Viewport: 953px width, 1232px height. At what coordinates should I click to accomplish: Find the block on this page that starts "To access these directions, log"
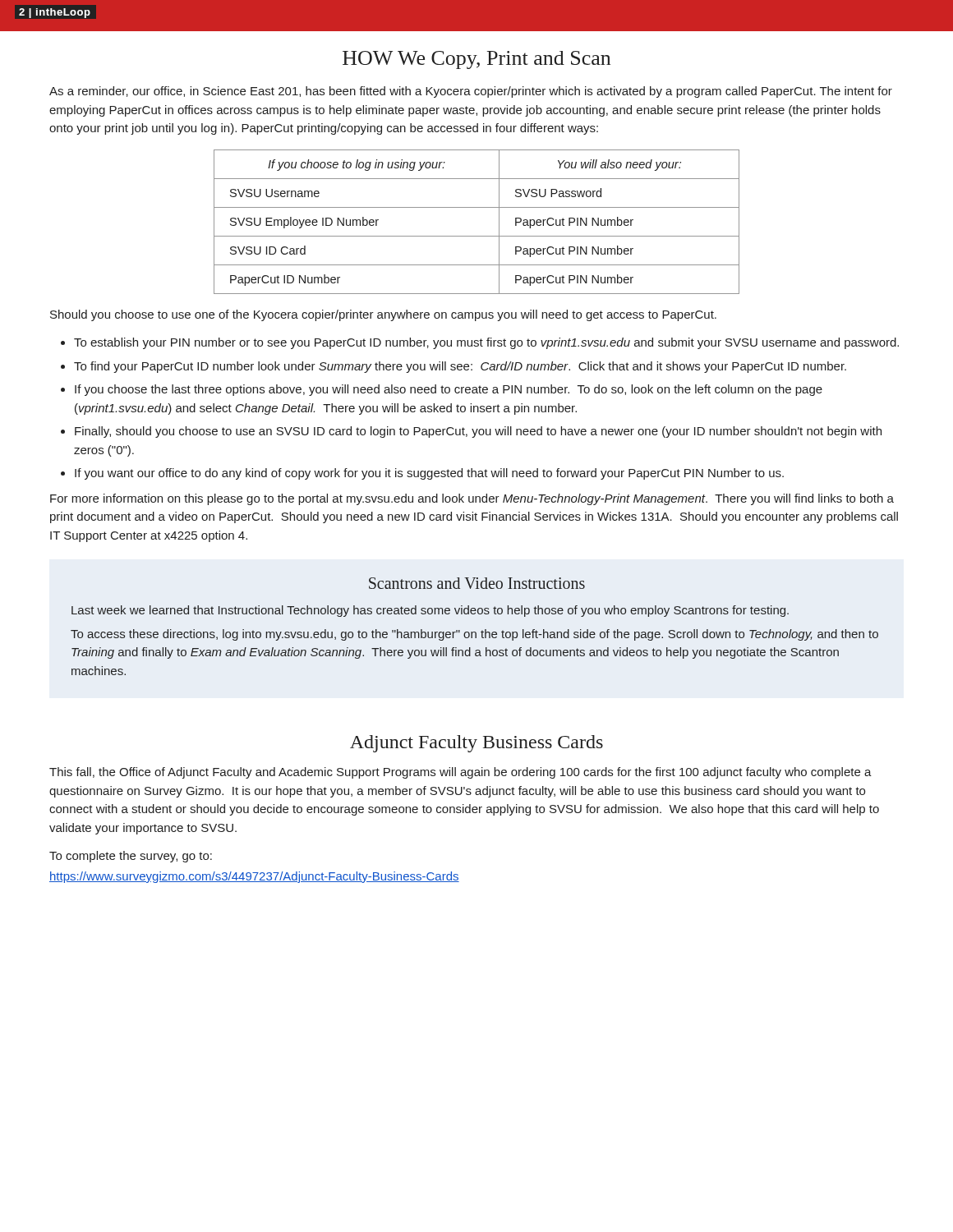(x=475, y=652)
